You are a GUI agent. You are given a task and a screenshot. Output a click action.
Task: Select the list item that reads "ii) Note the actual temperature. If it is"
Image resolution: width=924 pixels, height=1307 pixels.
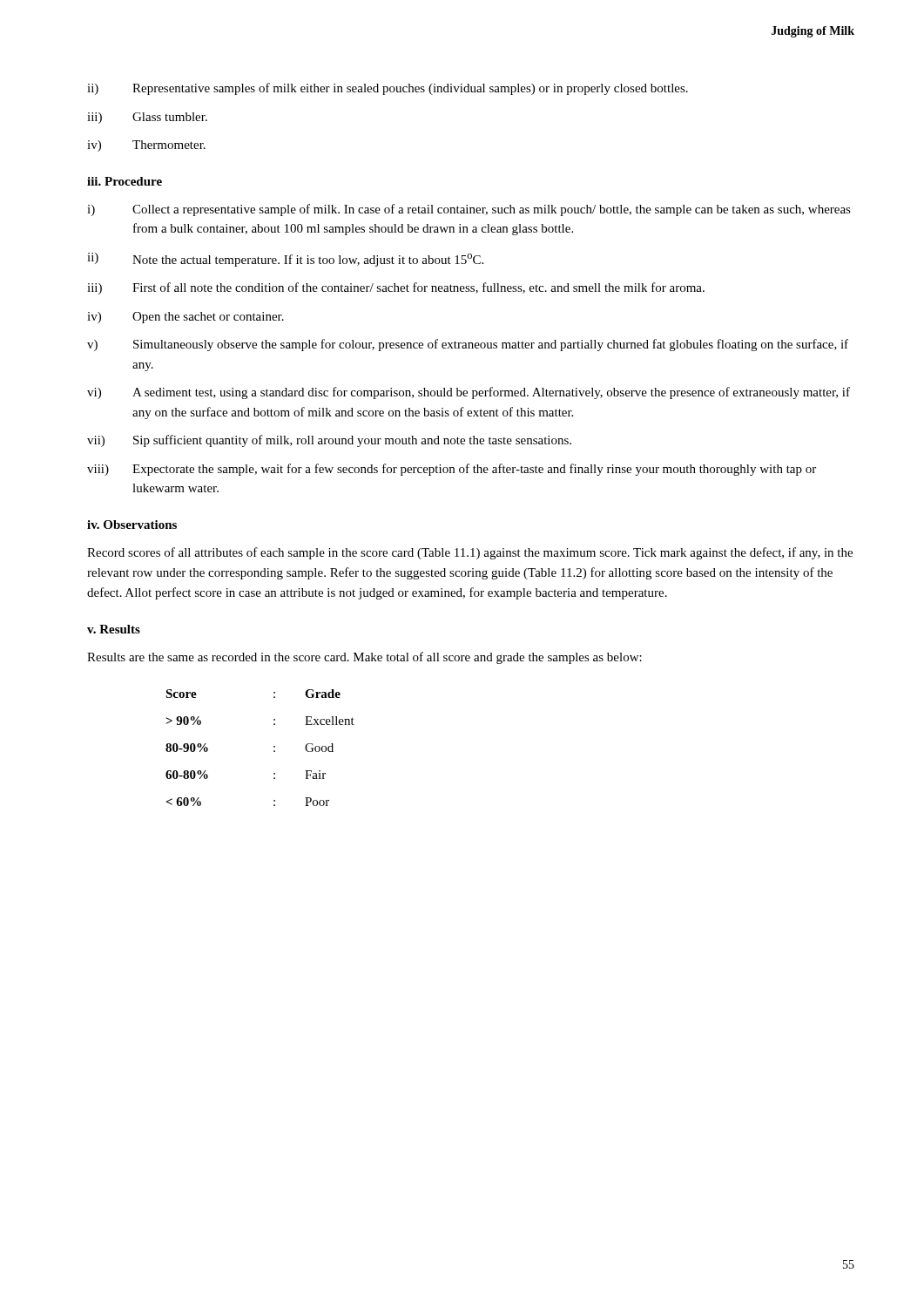coord(471,258)
